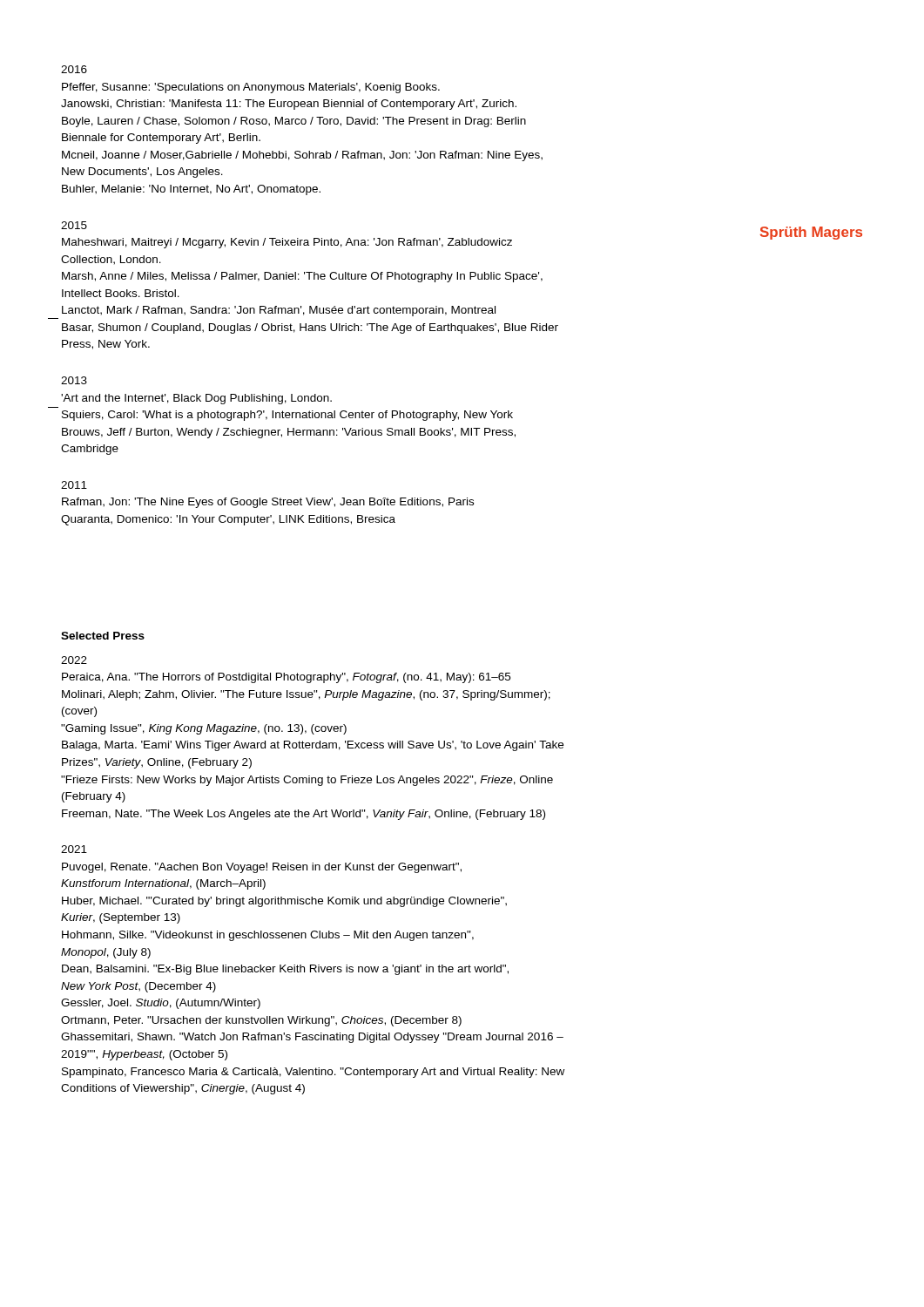Click on the text block with the text "Maheshwari, Maitreyi / Mcgarry, Kevin"

(x=287, y=243)
